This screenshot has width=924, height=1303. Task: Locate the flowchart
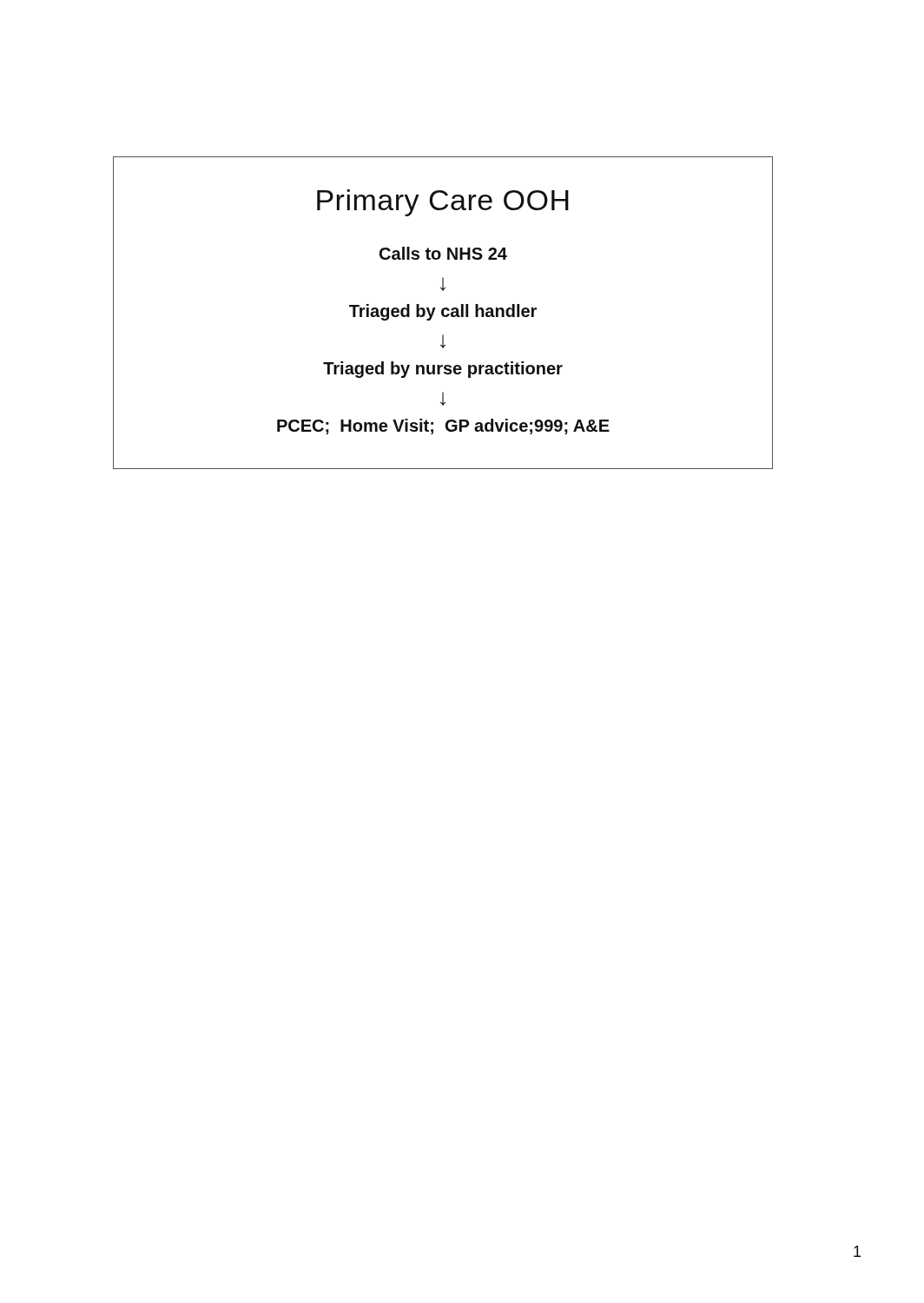pyautogui.click(x=443, y=313)
